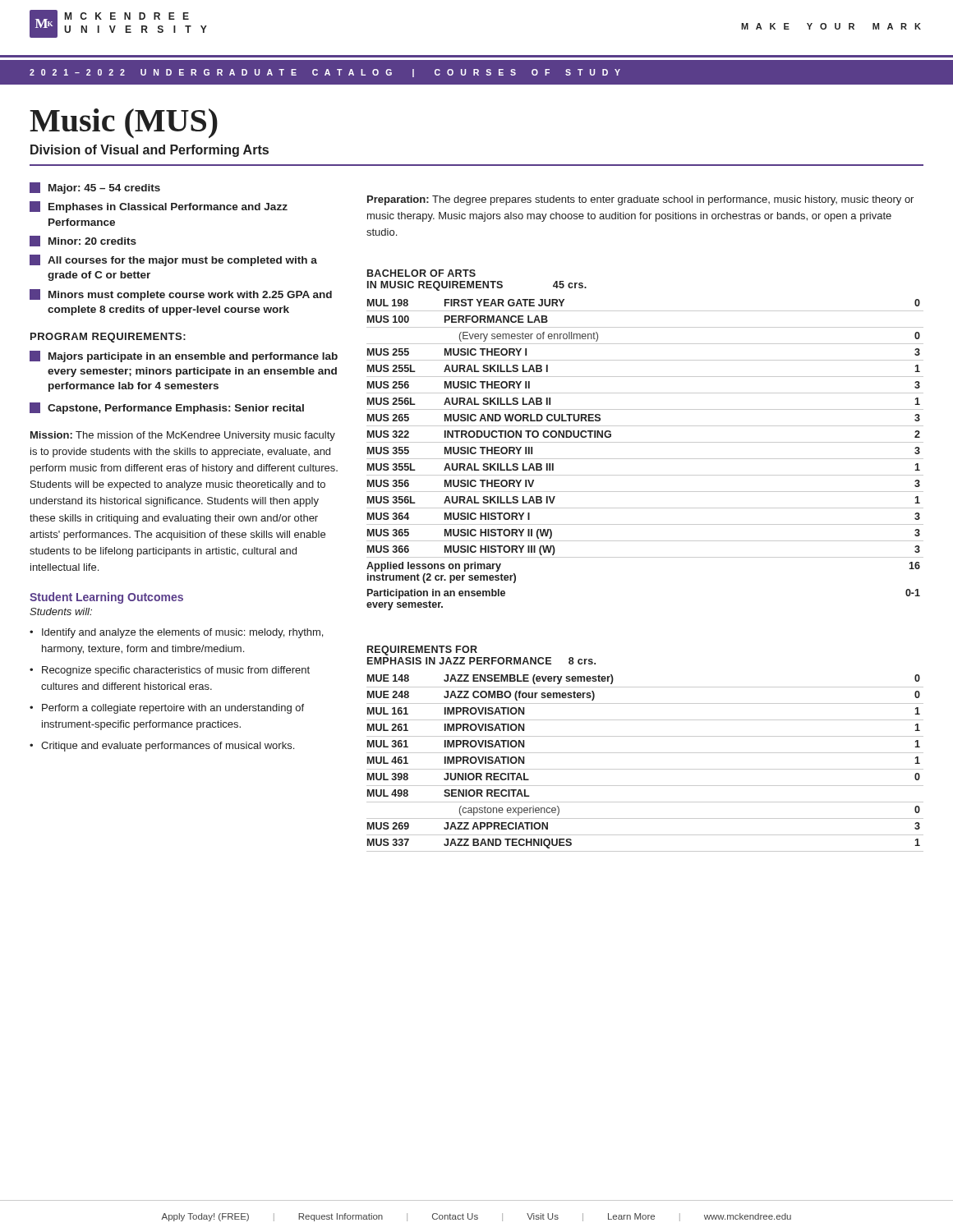
Task: Click on the list item that says "Emphases in Classical Performance and Jazz Performance"
Action: point(185,215)
